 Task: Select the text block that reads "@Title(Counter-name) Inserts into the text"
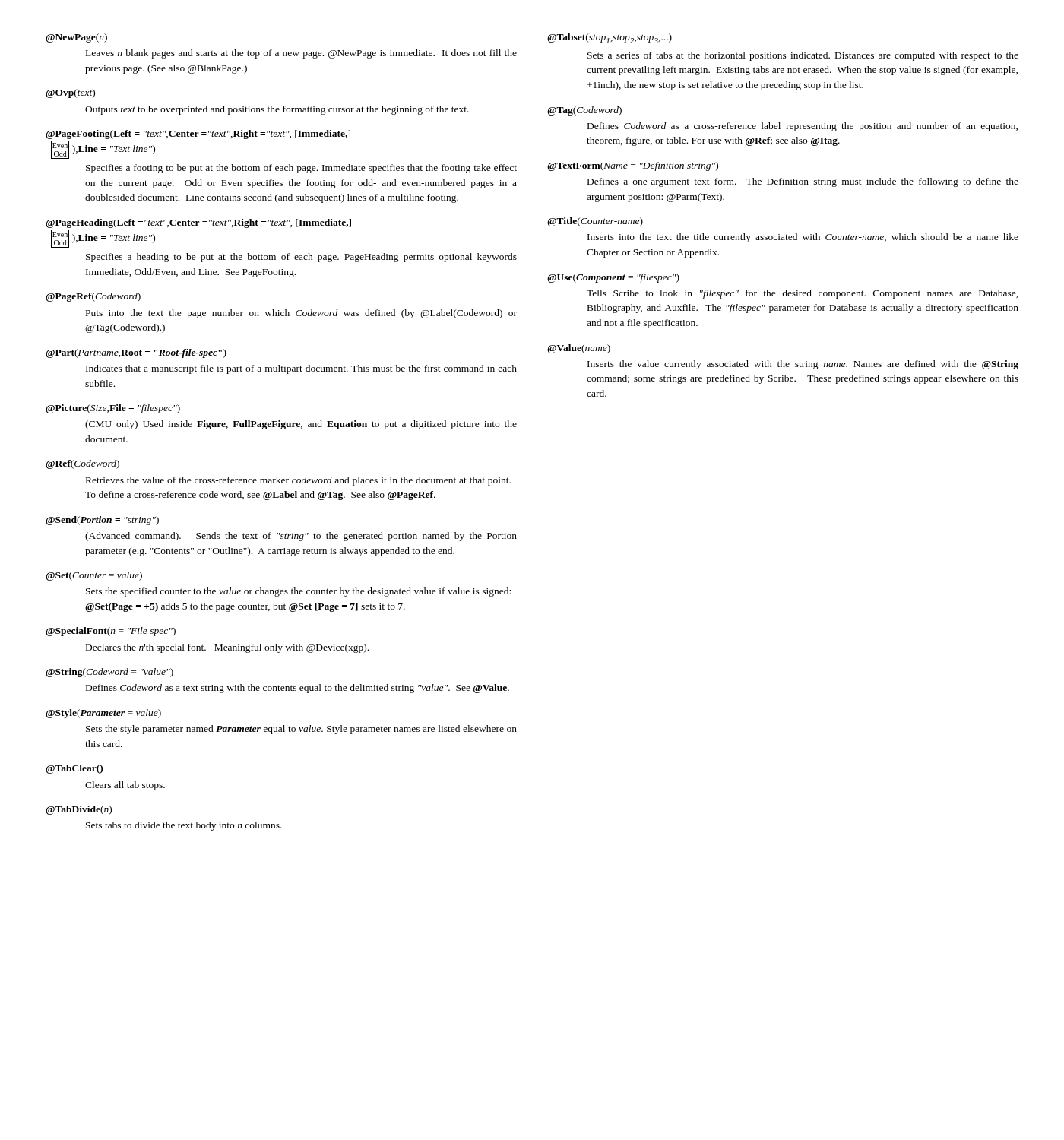(783, 237)
